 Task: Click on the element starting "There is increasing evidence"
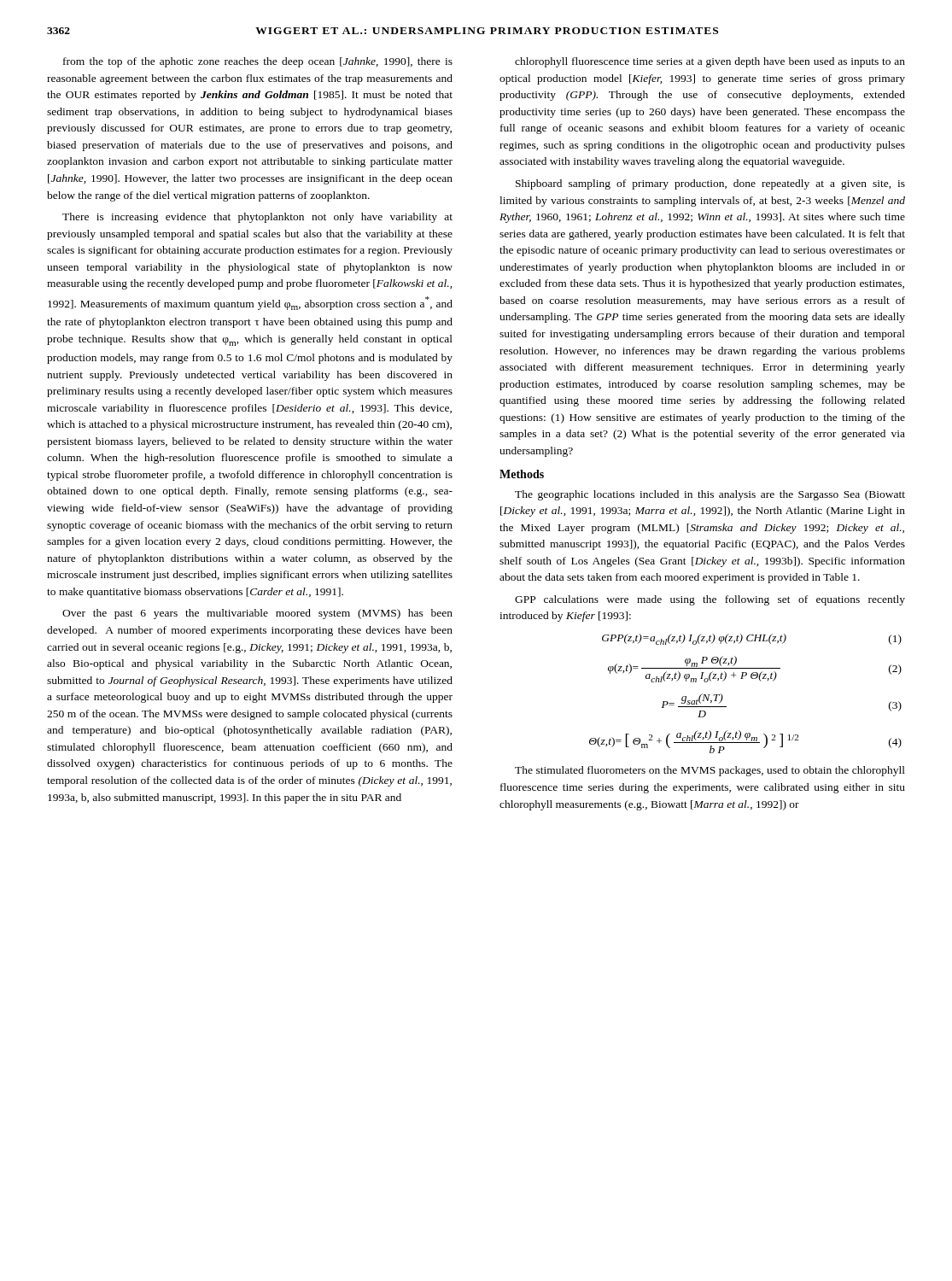[250, 404]
